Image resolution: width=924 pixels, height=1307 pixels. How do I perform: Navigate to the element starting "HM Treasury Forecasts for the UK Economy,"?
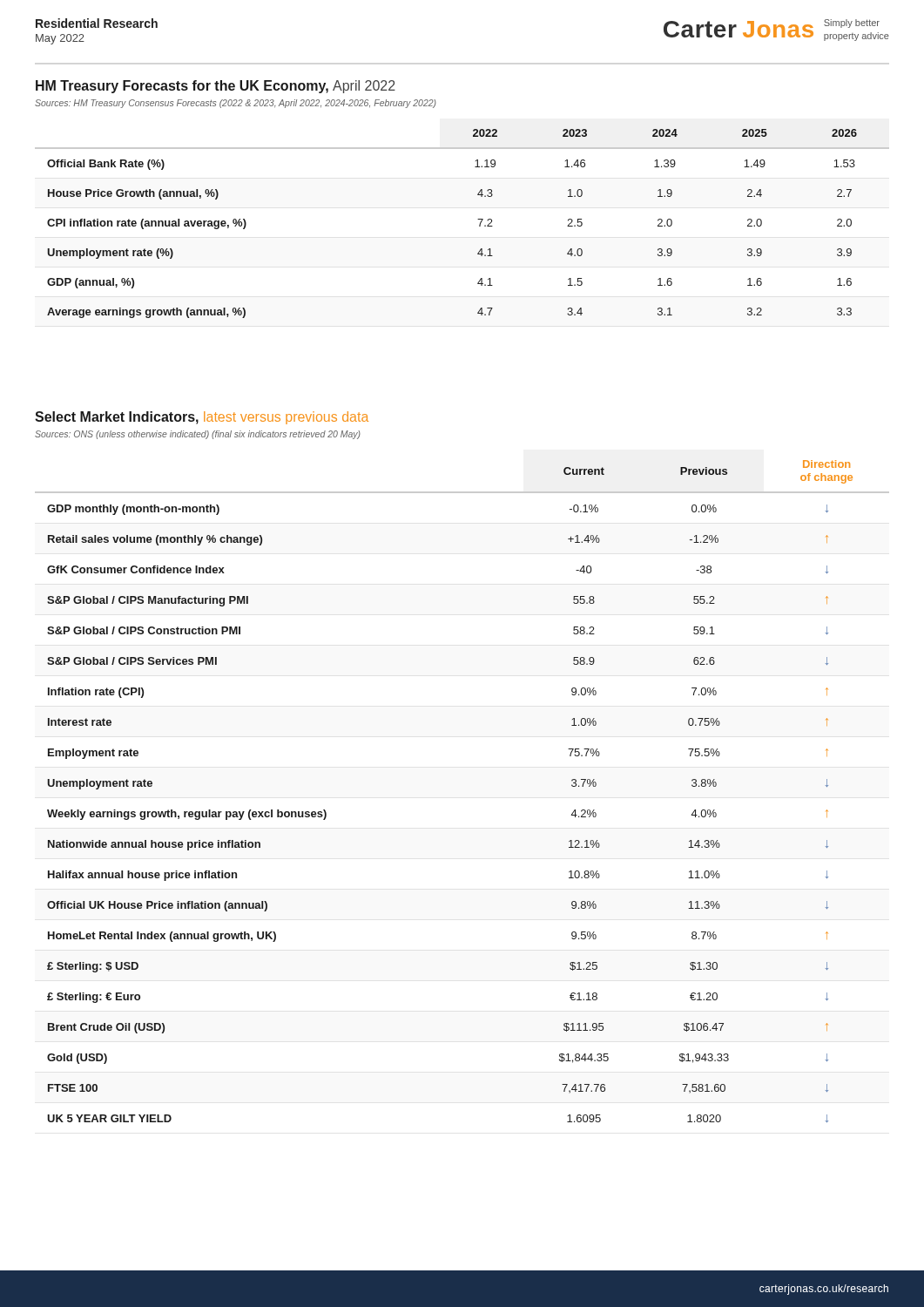click(215, 86)
